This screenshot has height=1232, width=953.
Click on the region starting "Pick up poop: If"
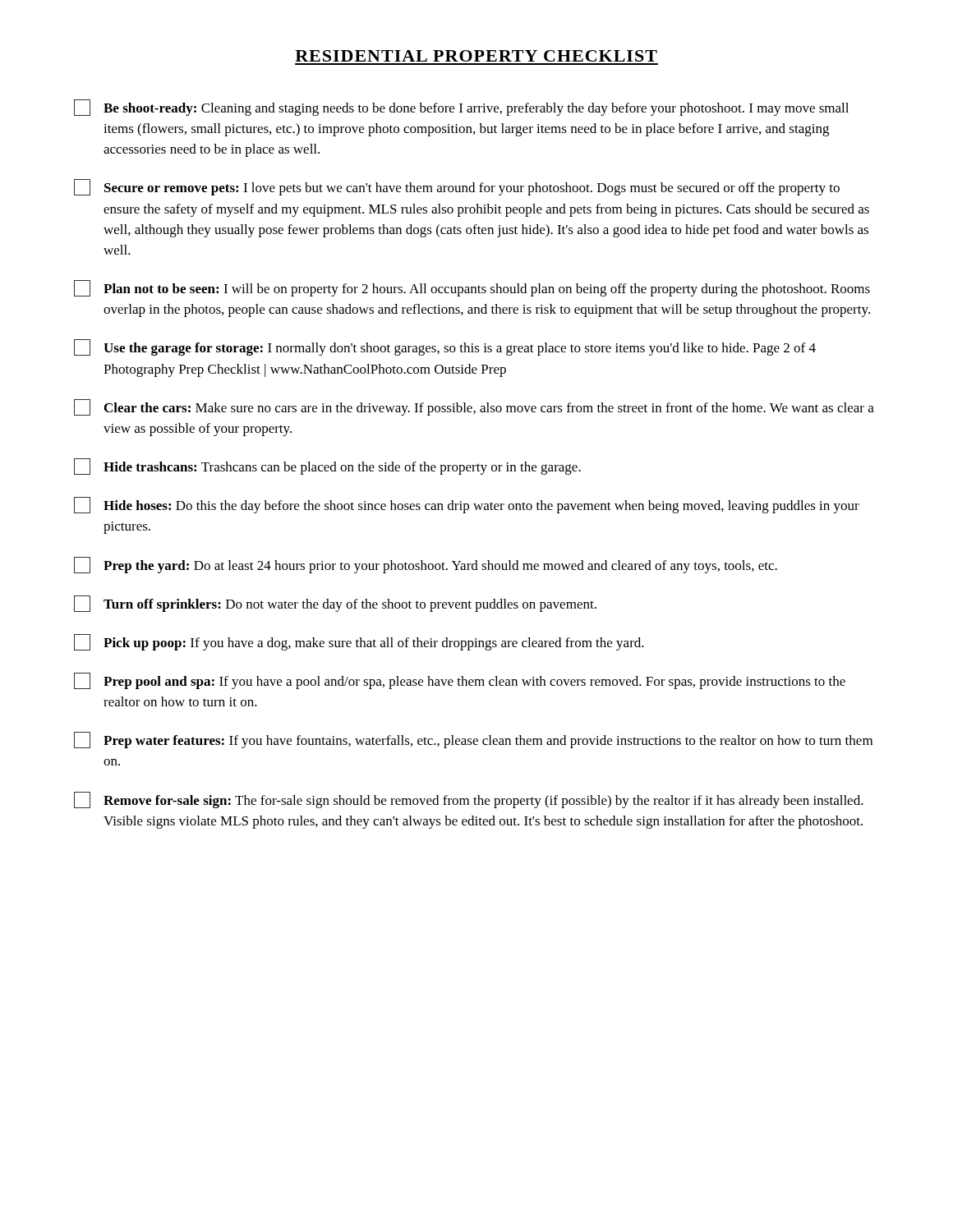click(x=476, y=643)
